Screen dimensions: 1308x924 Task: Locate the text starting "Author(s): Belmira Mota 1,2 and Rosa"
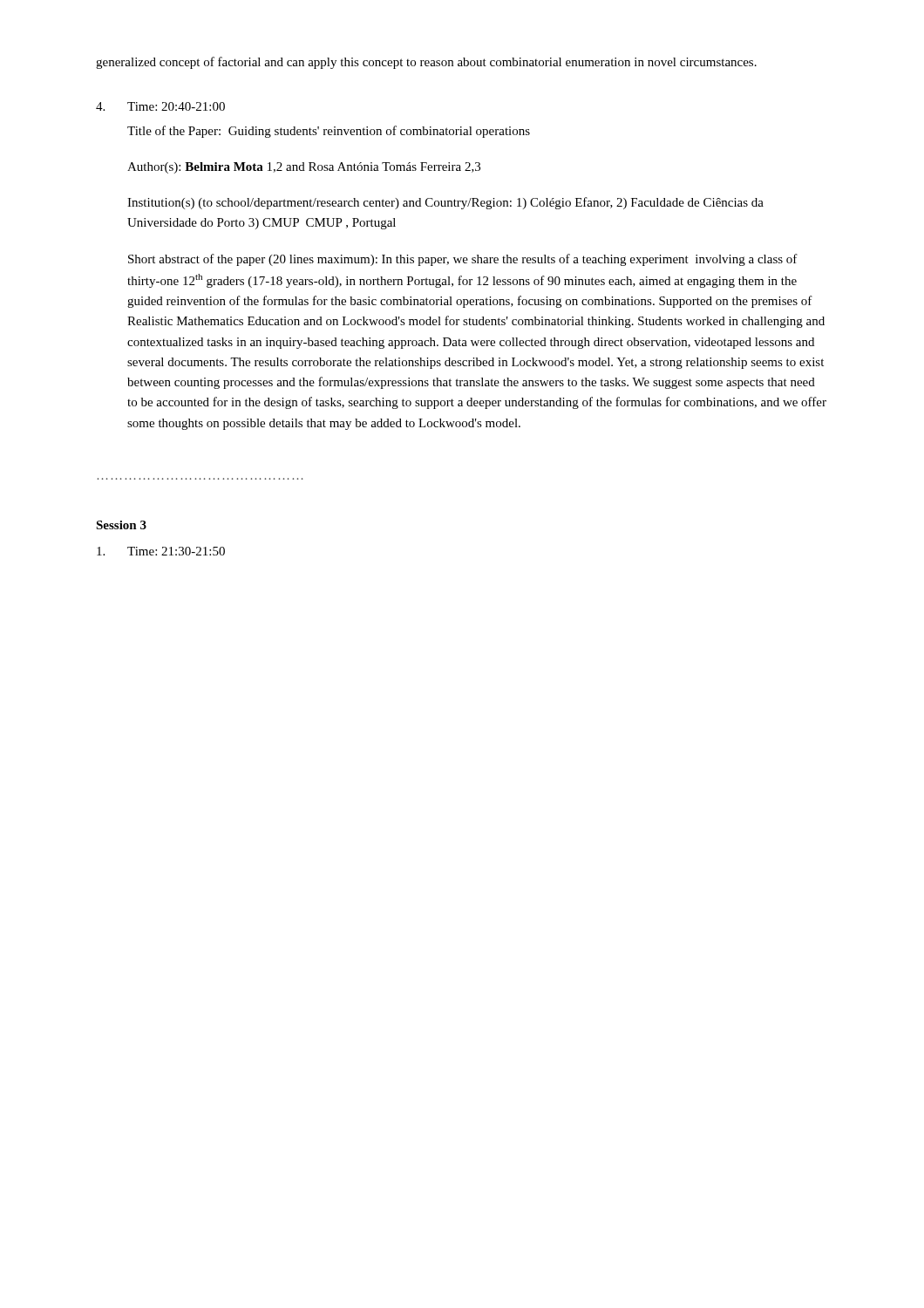click(x=304, y=166)
